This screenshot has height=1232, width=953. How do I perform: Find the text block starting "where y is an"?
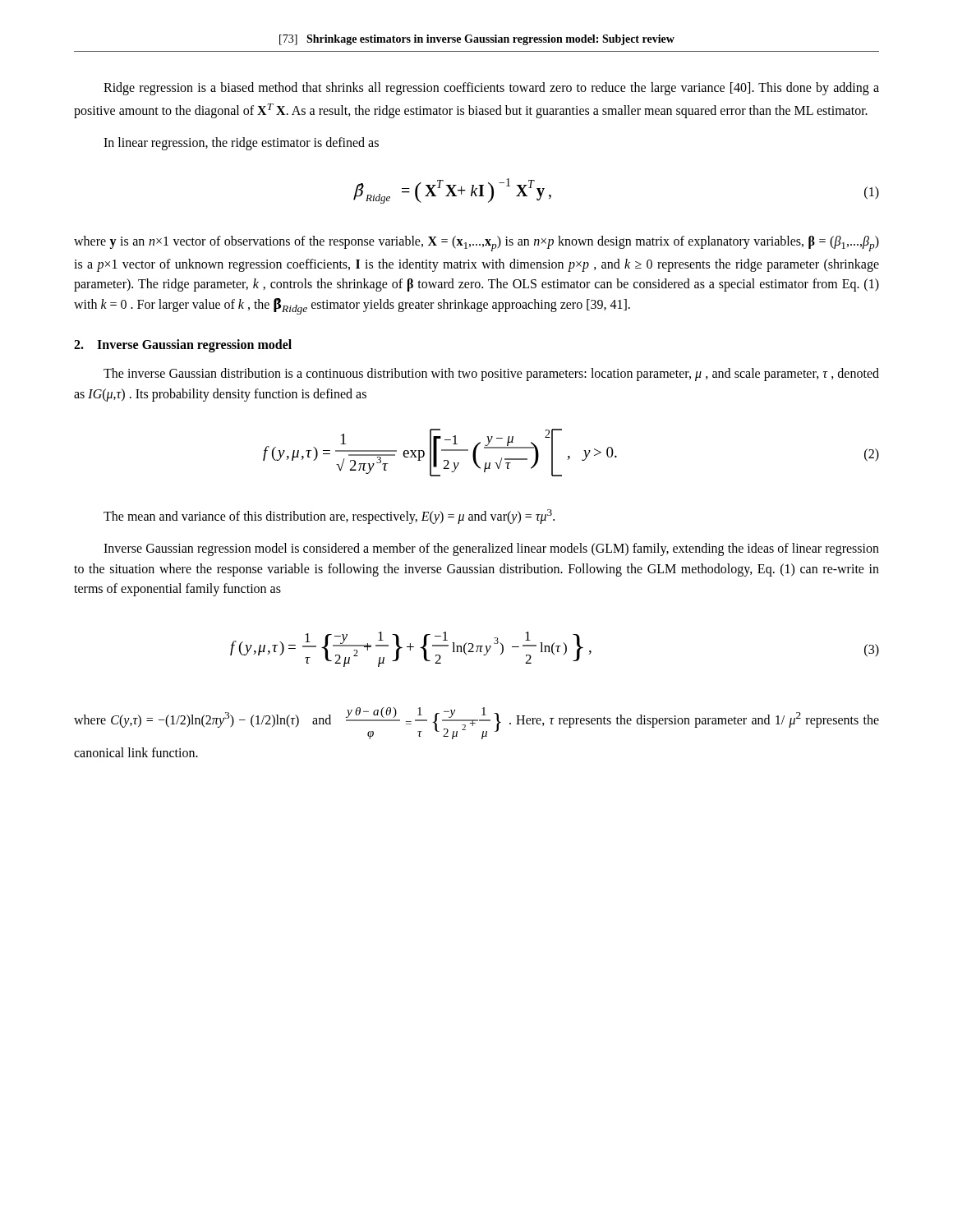tap(476, 274)
